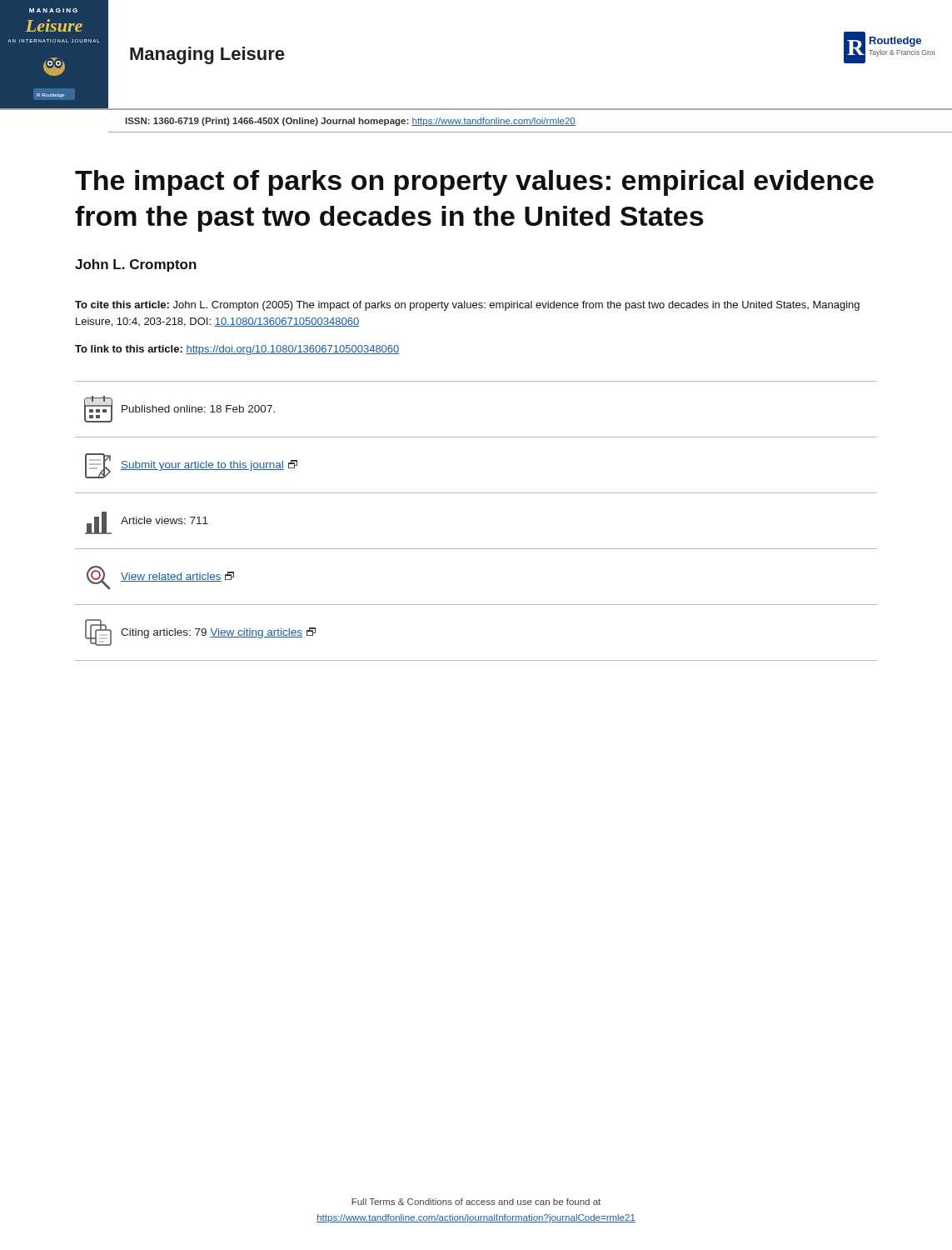Viewport: 952px width, 1250px height.
Task: Click on the title that reads "The impact of parks"
Action: click(475, 198)
